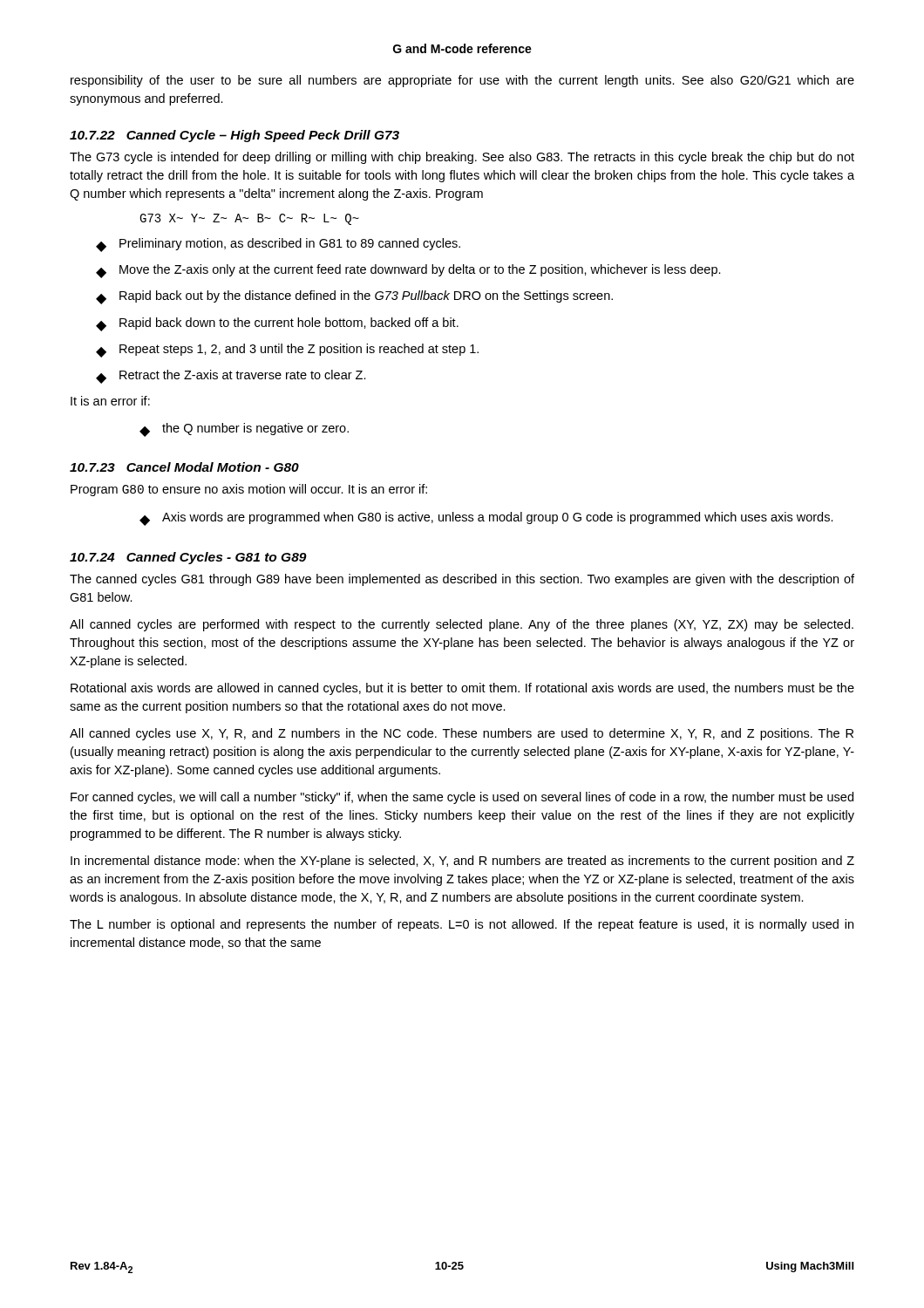Select the text starting "◆ Rapid back out by the distance defined"
The image size is (924, 1308).
pyautogui.click(x=475, y=298)
